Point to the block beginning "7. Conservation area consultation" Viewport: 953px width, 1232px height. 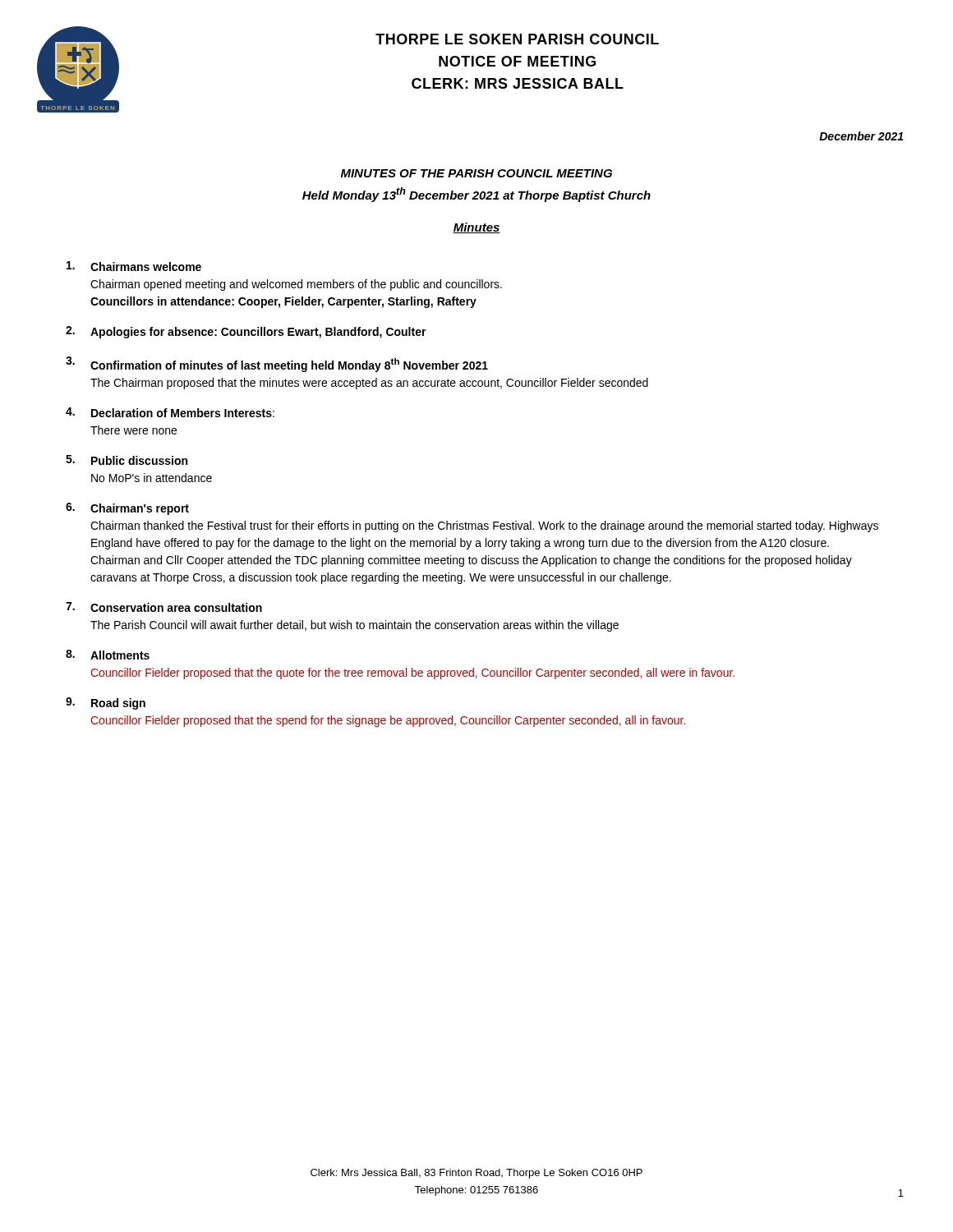click(x=476, y=616)
